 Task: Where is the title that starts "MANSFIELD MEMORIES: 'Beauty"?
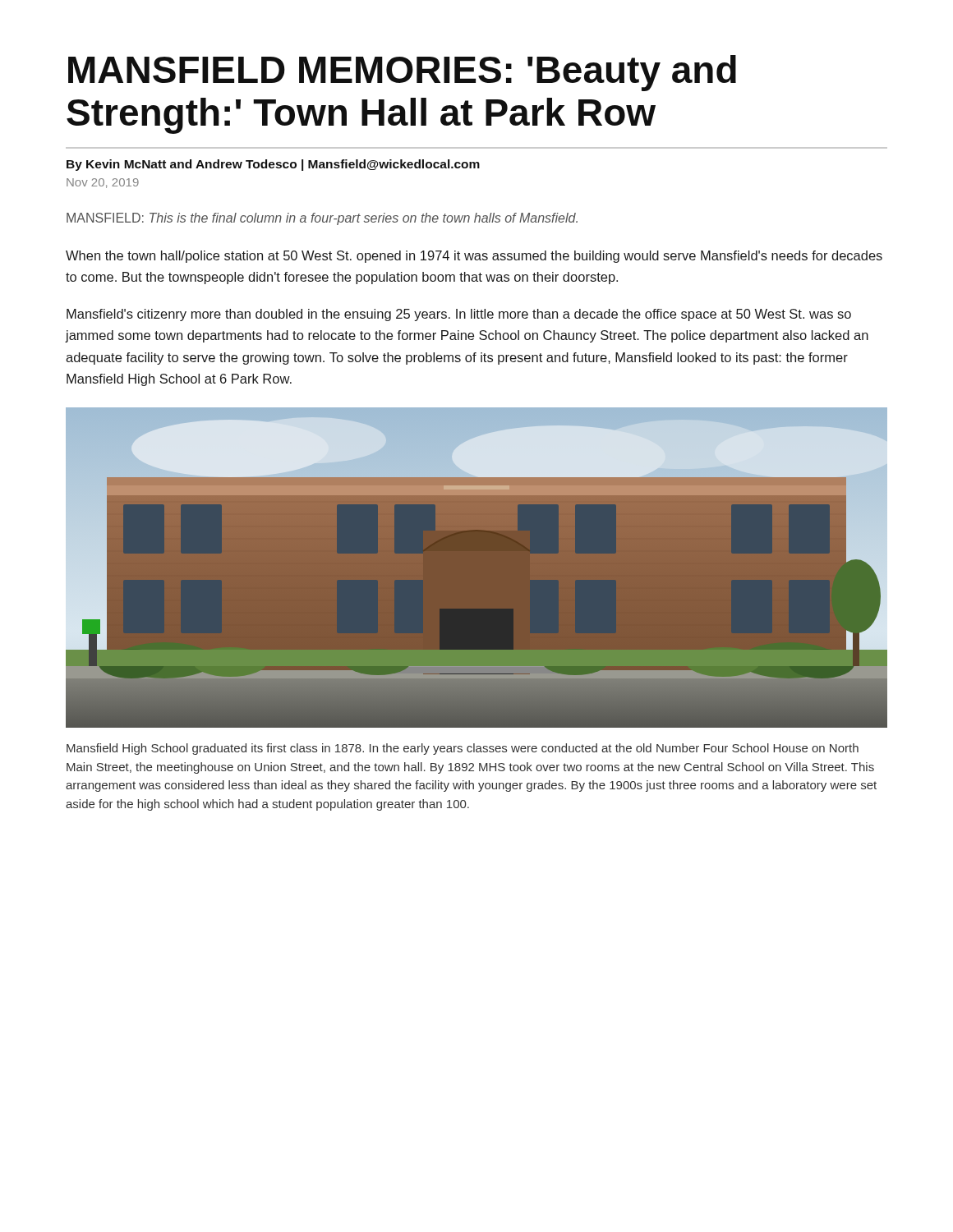(476, 92)
